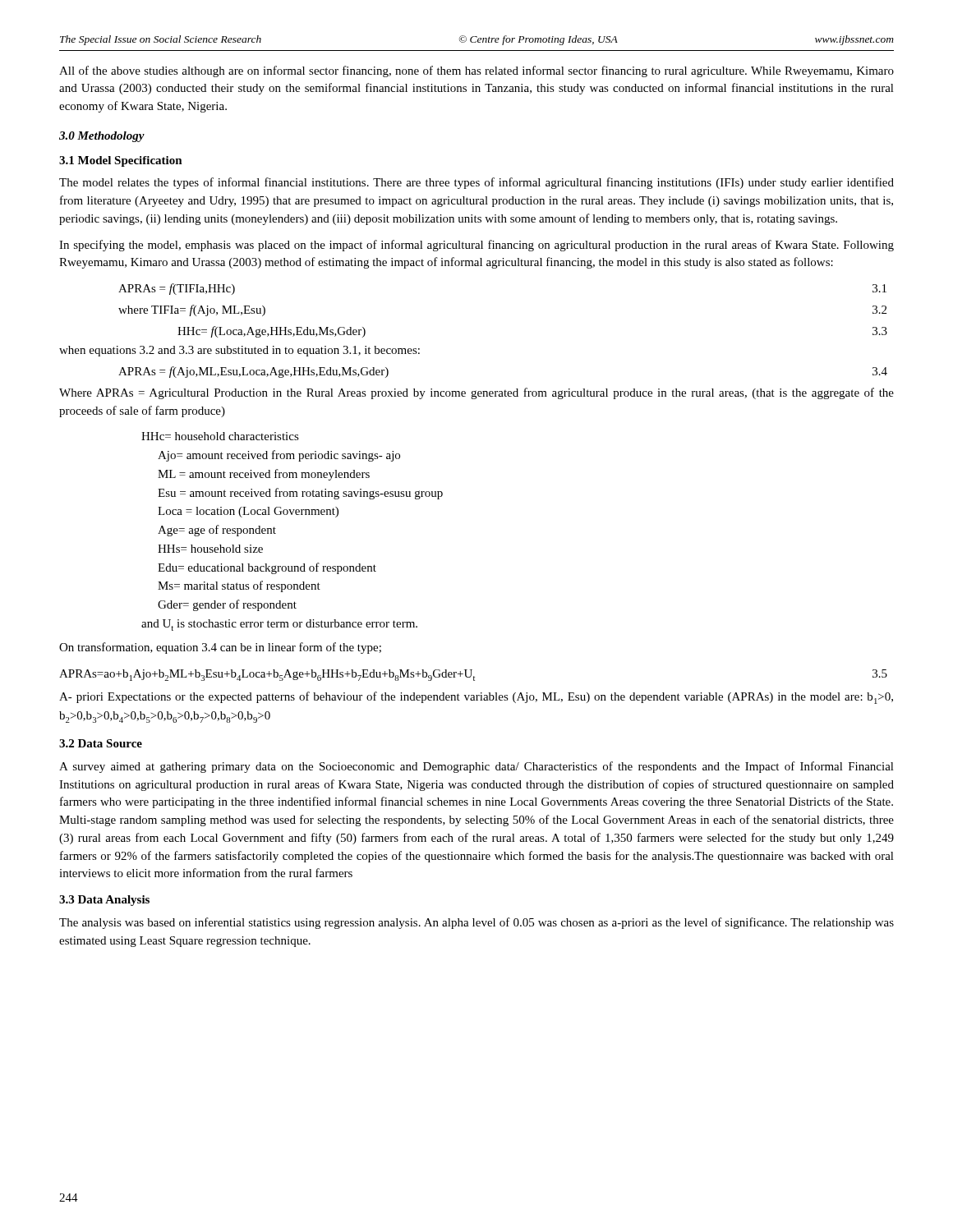Select the list item containing "Edu= educational background of respondent"
953x1232 pixels.
(267, 567)
